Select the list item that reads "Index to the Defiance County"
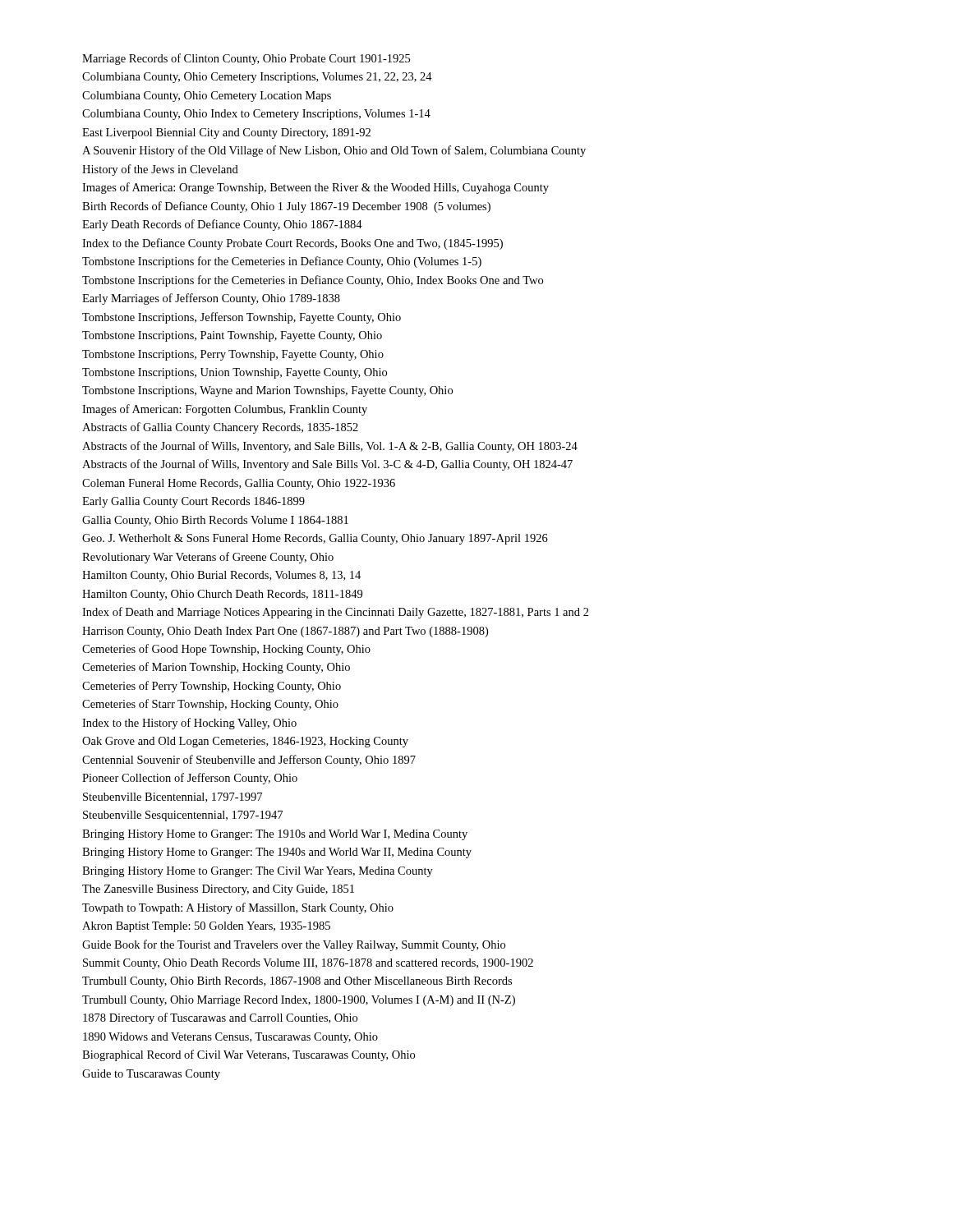This screenshot has width=953, height=1232. 485,243
